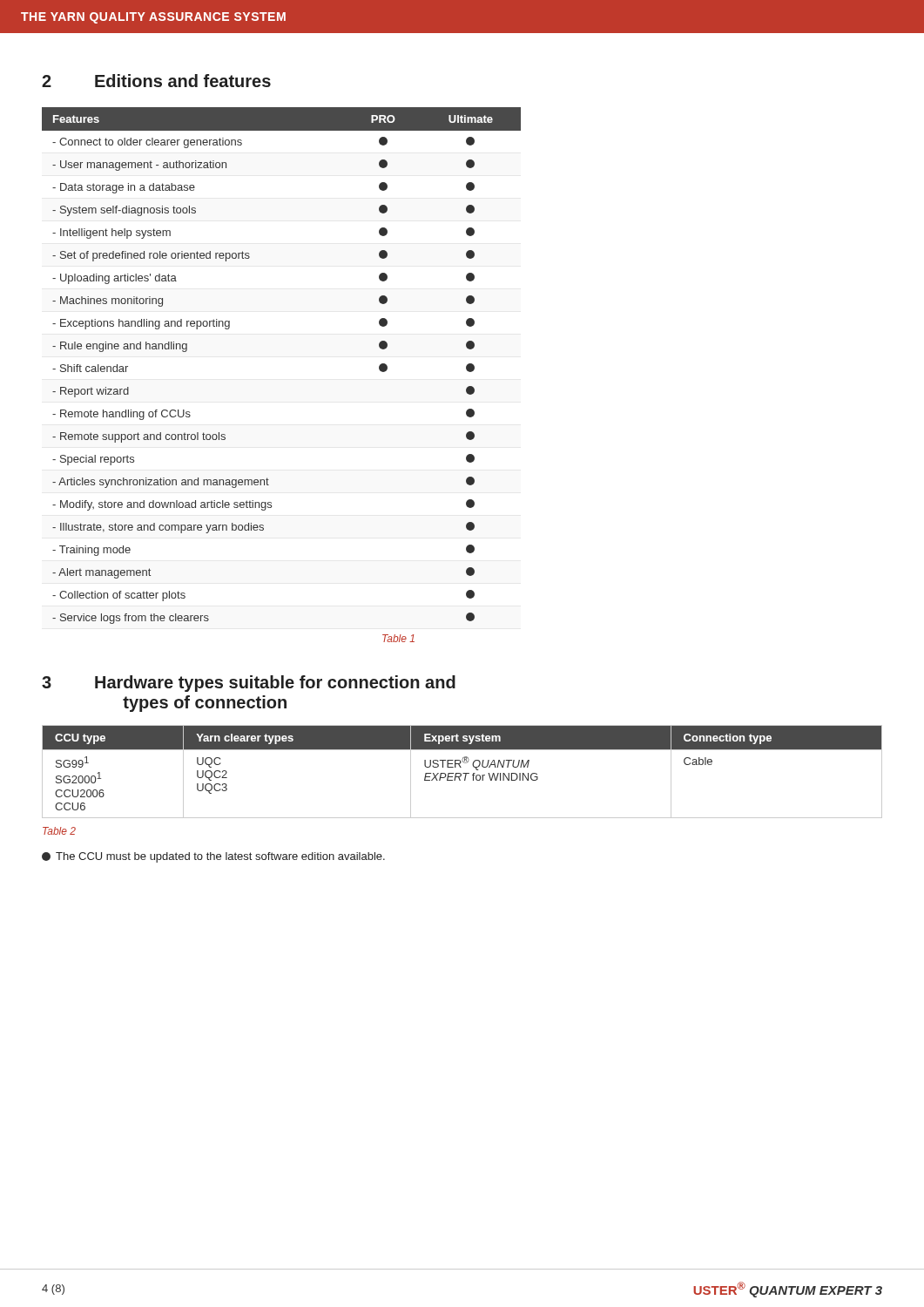Navigate to the text block starting "2 Editions and features"
The width and height of the screenshot is (924, 1307).
pyautogui.click(x=156, y=81)
